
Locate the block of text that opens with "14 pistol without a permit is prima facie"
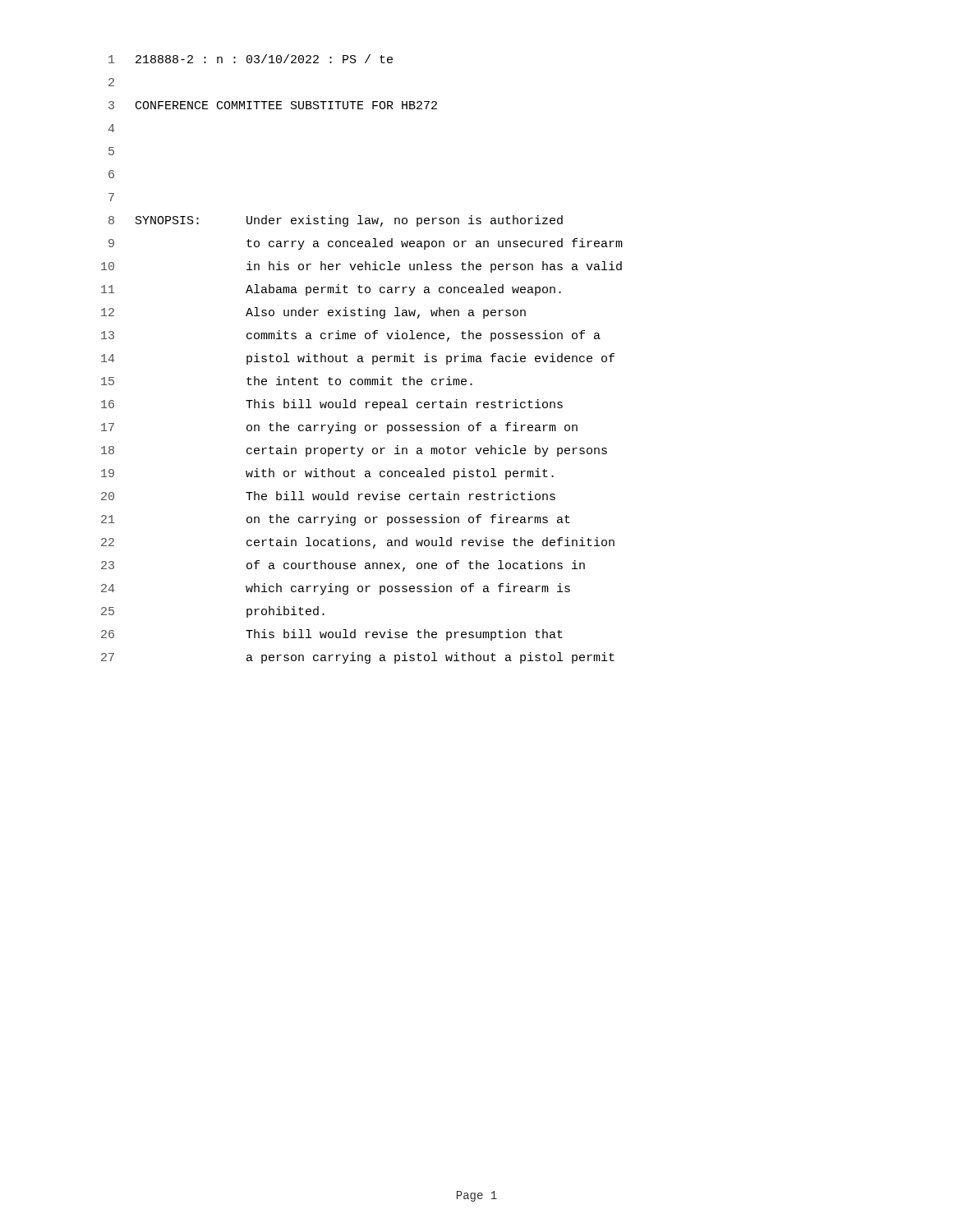[x=476, y=360]
